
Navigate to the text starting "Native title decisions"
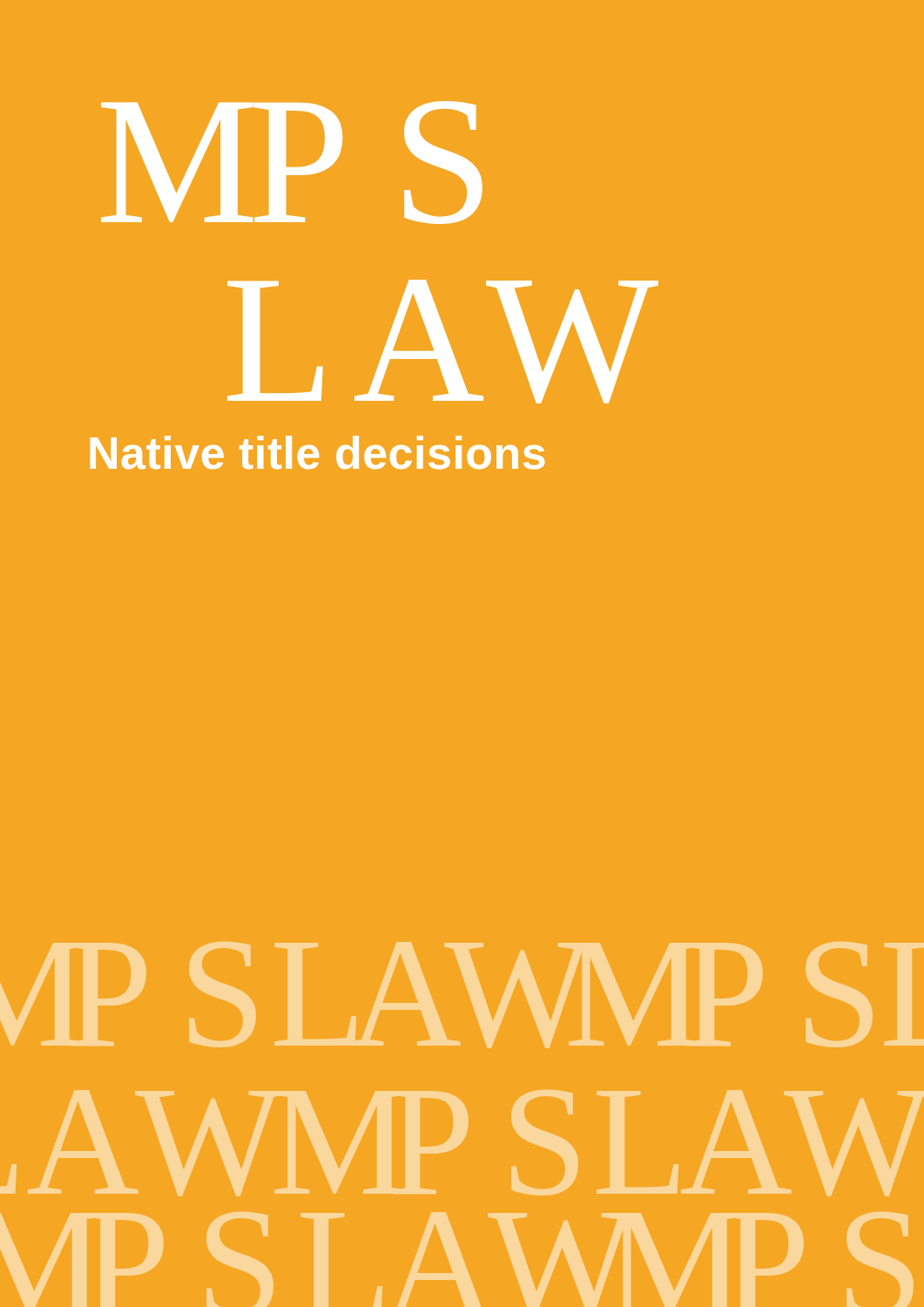pos(317,453)
